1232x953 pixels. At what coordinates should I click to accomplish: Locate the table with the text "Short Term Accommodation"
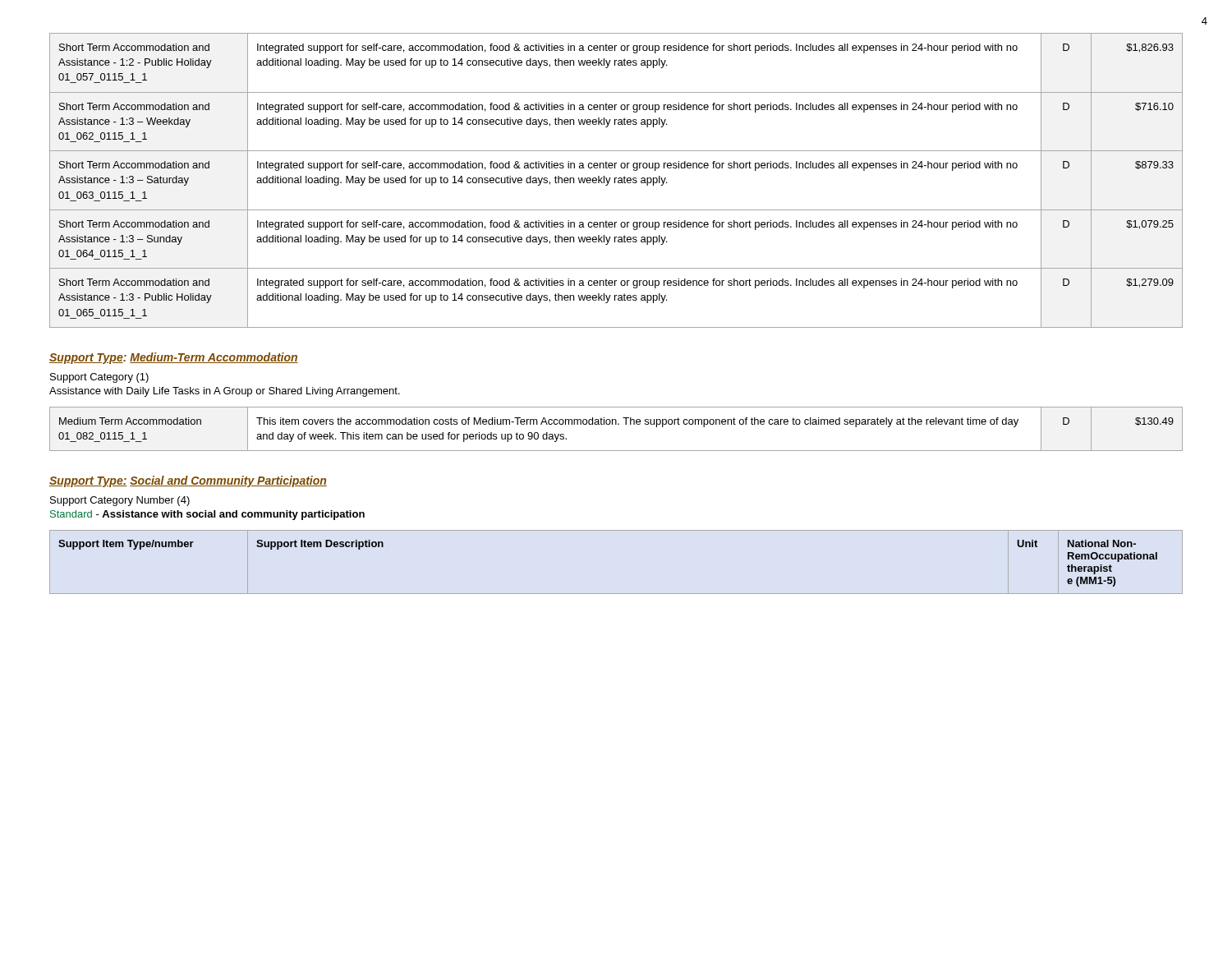(x=616, y=180)
